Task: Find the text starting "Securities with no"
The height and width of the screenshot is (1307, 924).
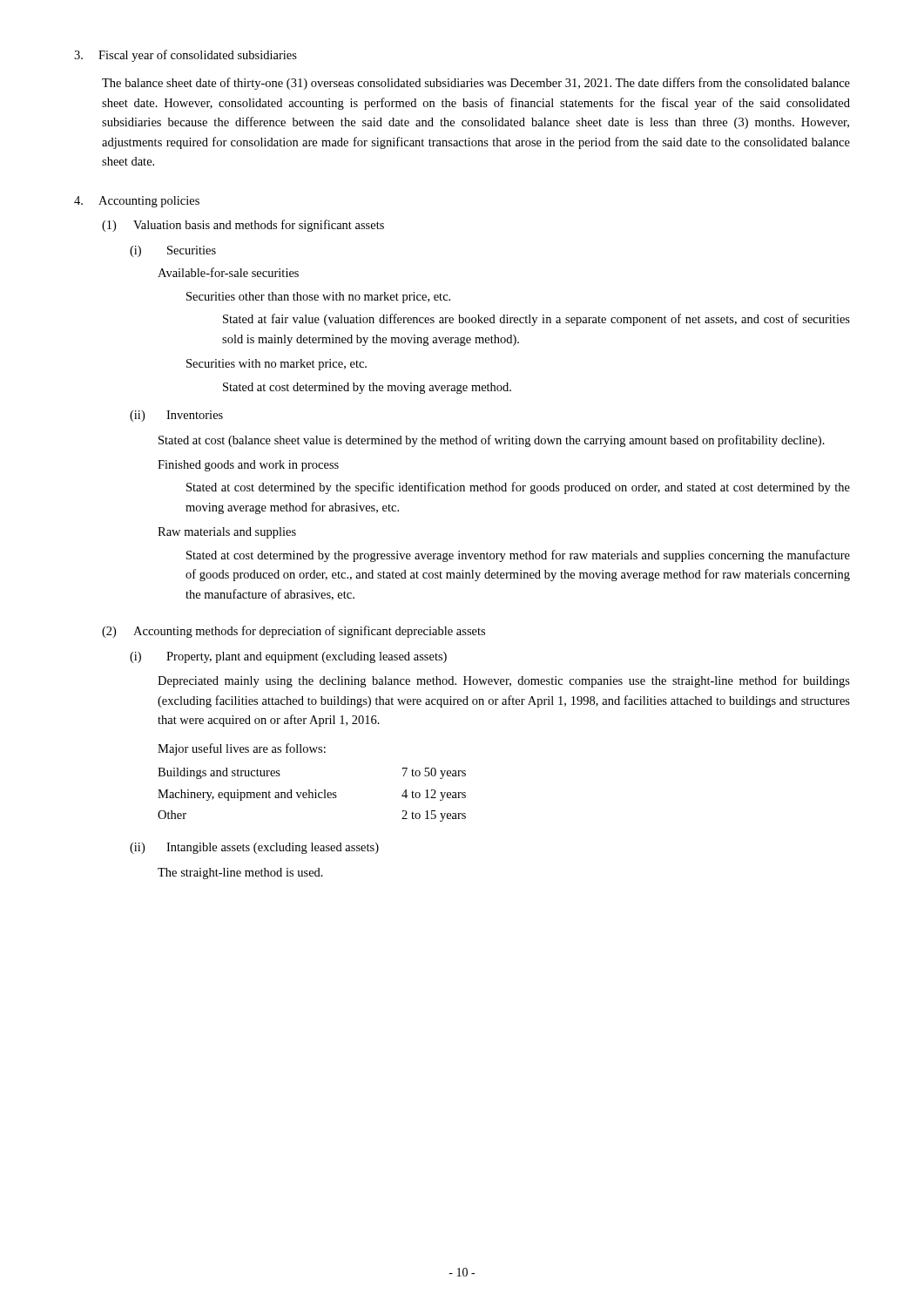Action: tap(277, 363)
